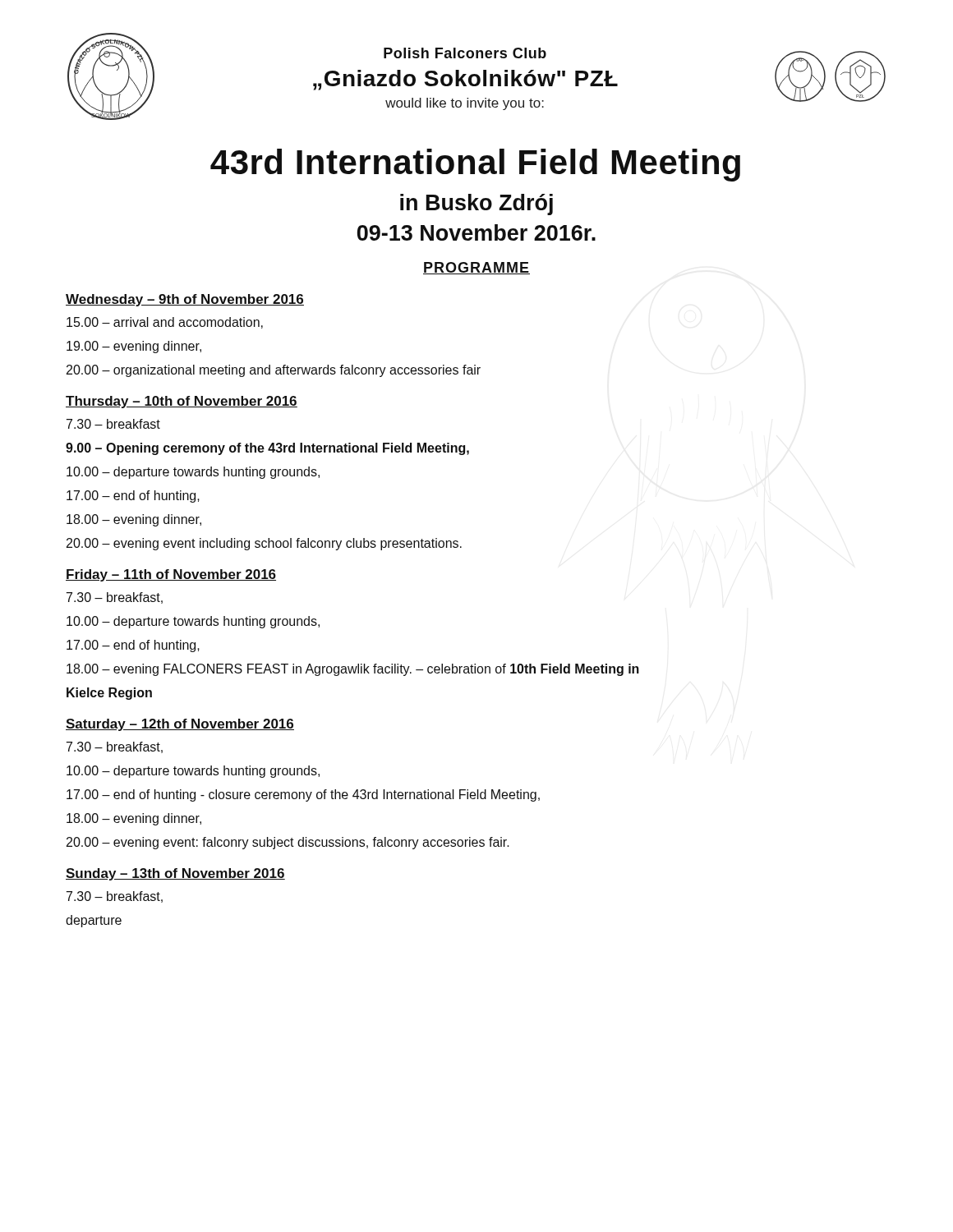
Task: Navigate to the block starting "18.00 – evening FALCONERS FEAST"
Action: click(353, 669)
